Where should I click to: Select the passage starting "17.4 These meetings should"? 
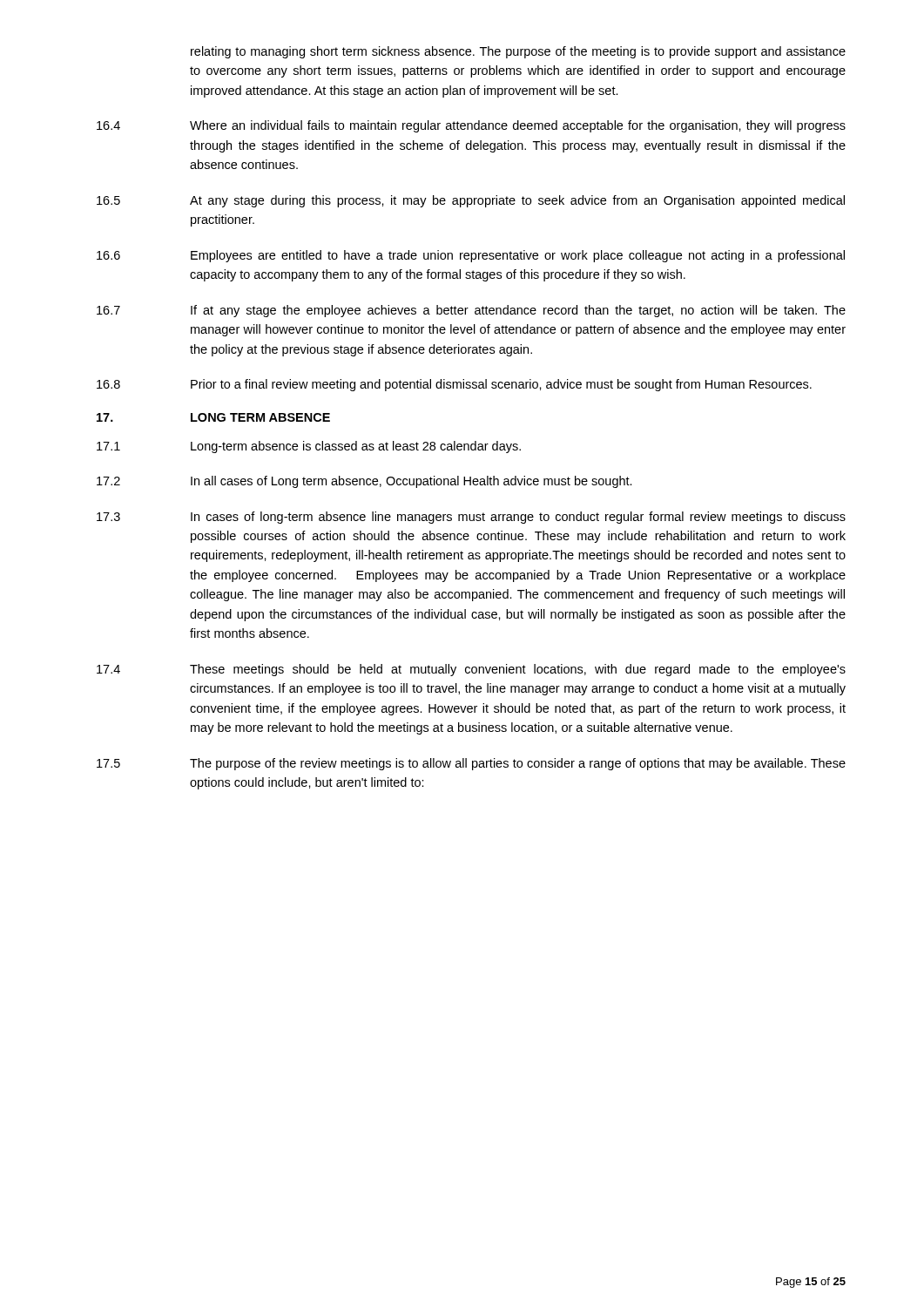(471, 699)
